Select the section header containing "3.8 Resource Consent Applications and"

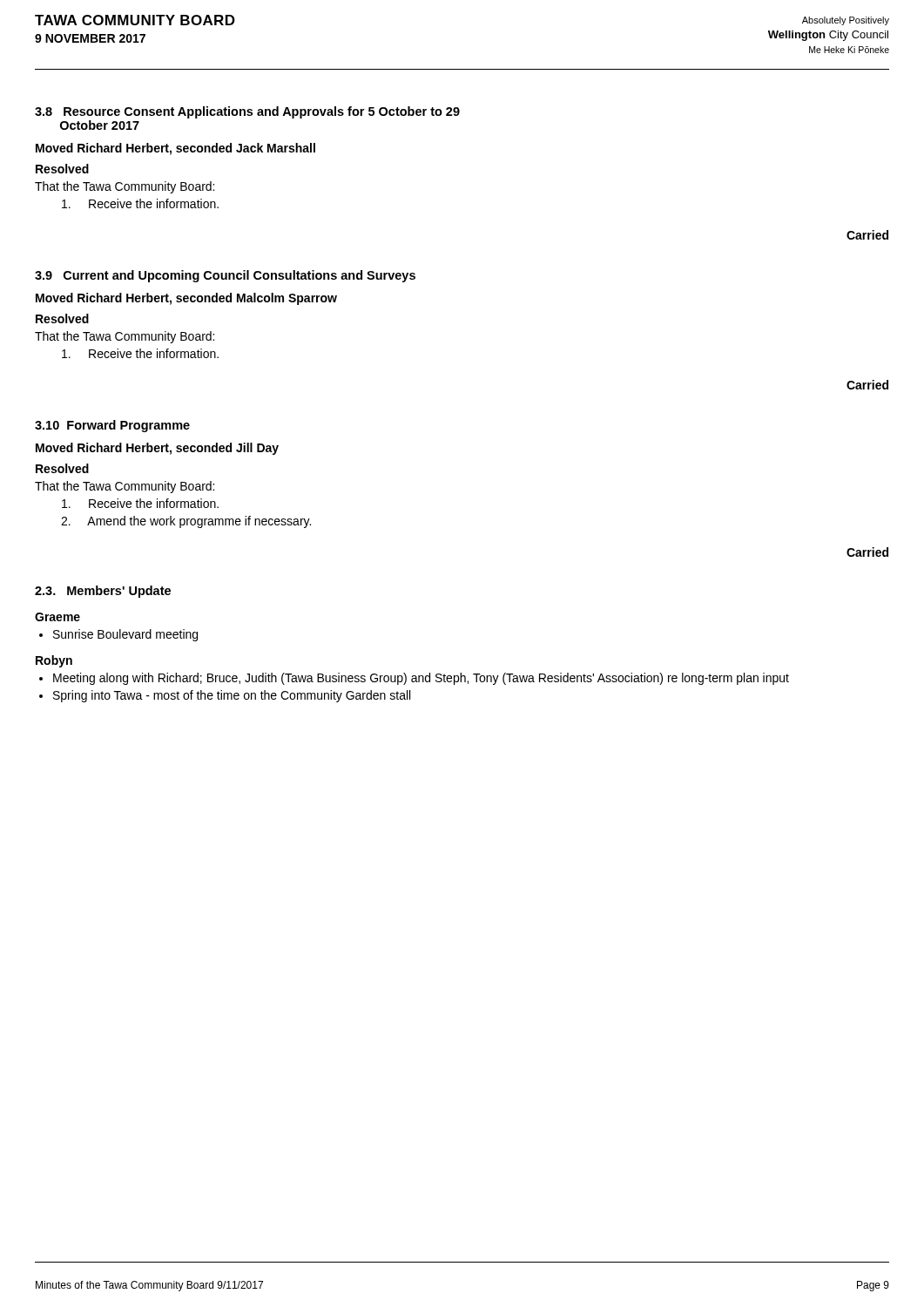(247, 118)
